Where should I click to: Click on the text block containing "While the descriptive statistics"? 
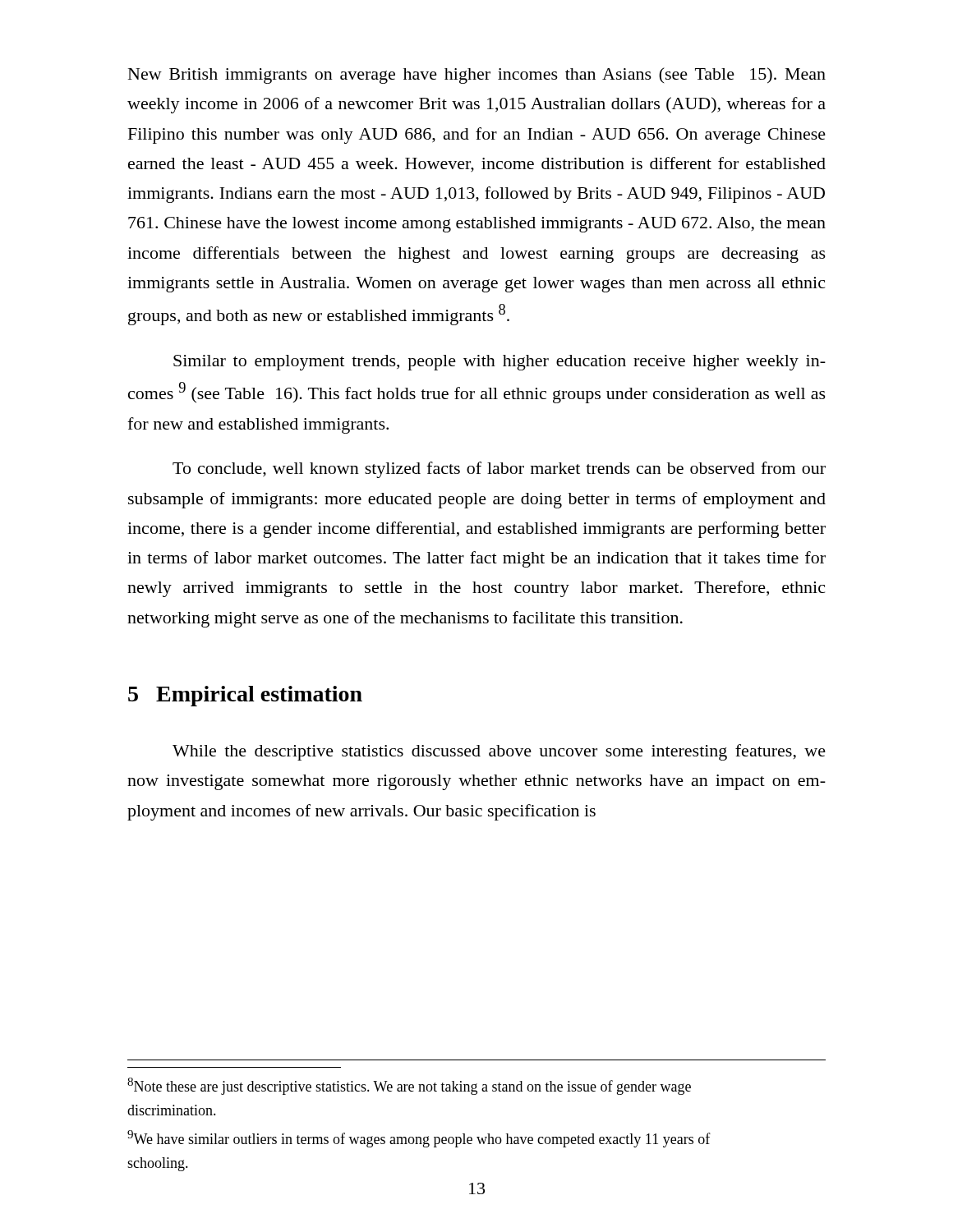(476, 780)
